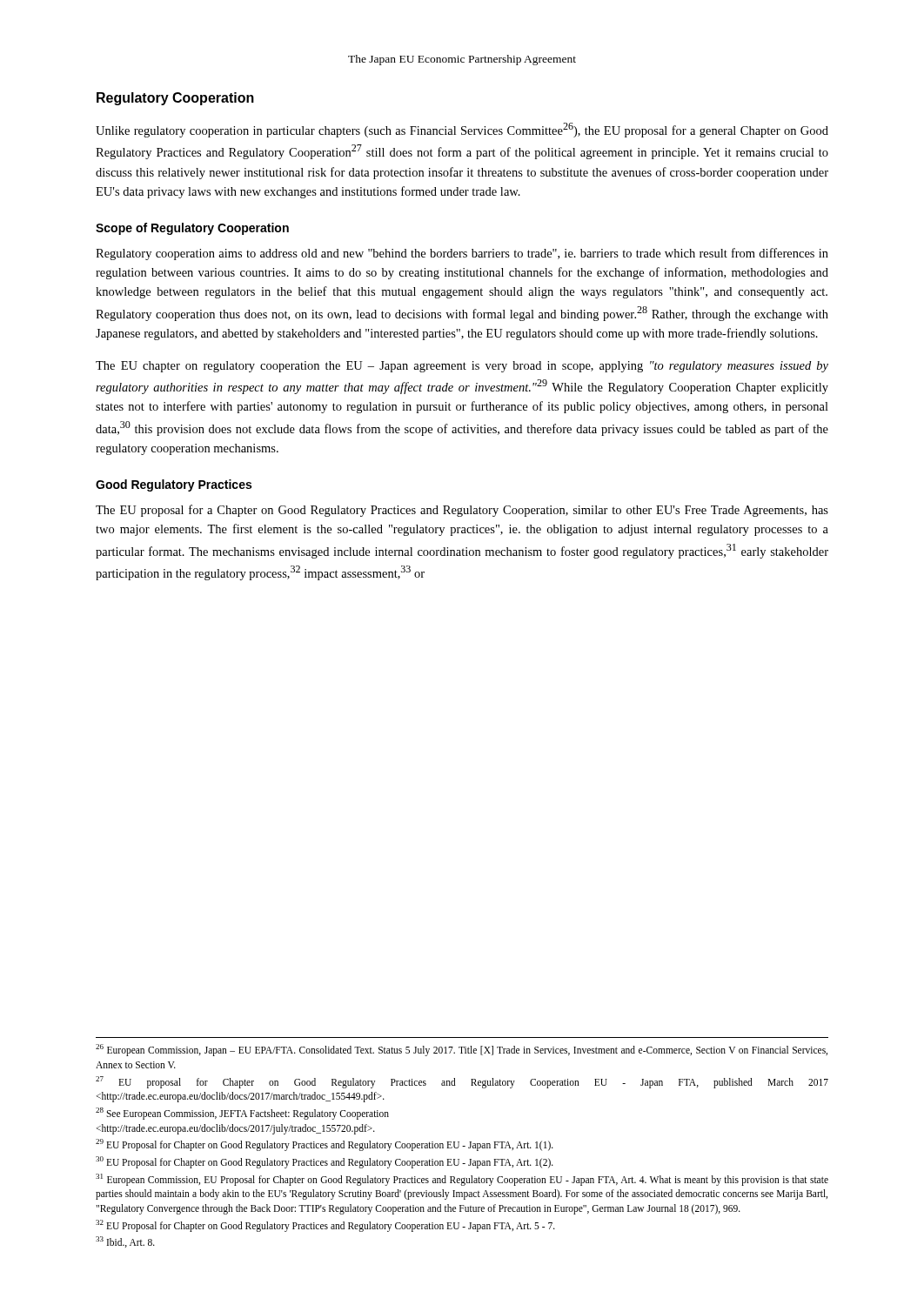This screenshot has height=1305, width=924.
Task: Find the text block starting "32 EU Proposal for Chapter on"
Action: (x=325, y=1225)
